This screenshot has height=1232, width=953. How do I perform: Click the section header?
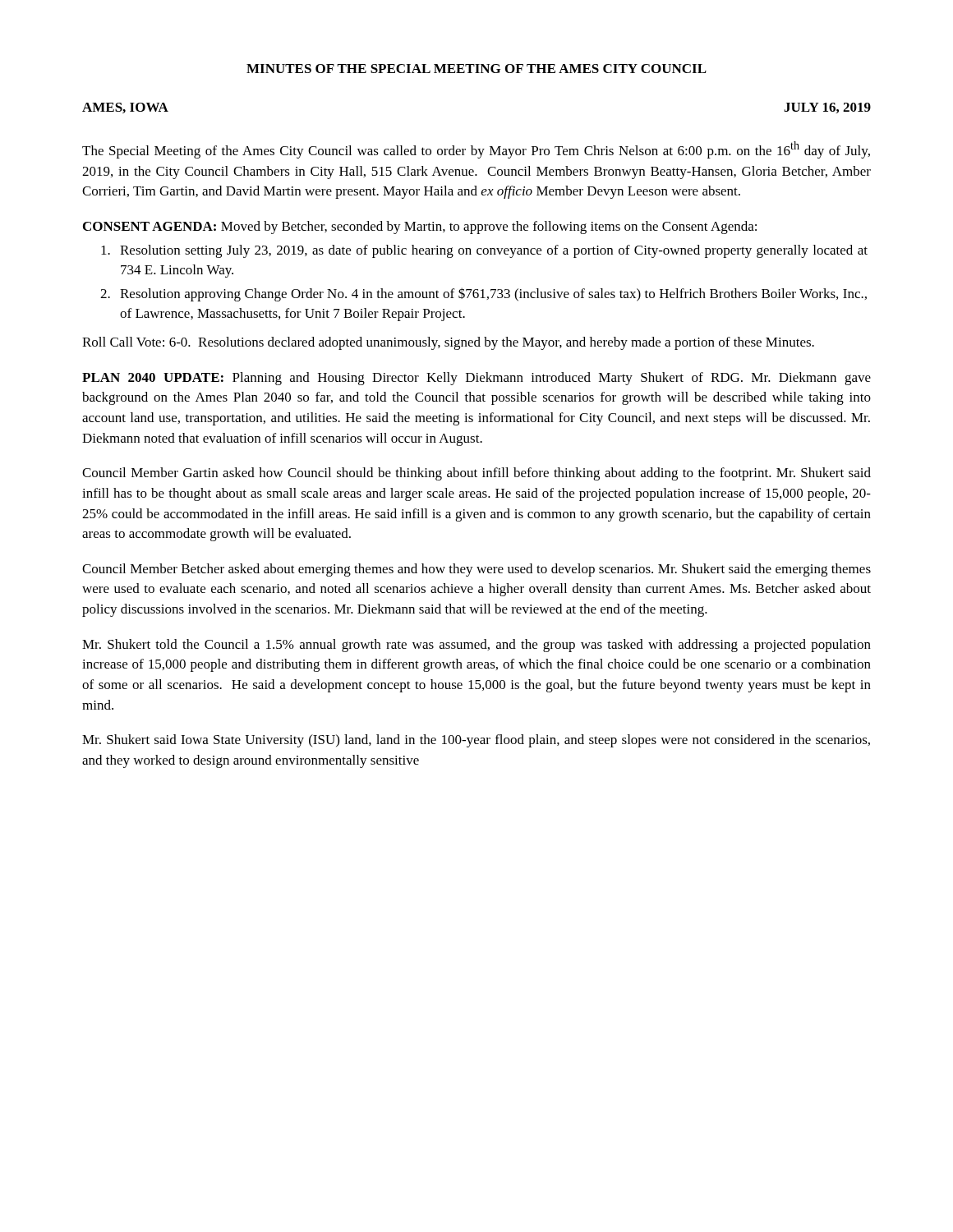(476, 108)
